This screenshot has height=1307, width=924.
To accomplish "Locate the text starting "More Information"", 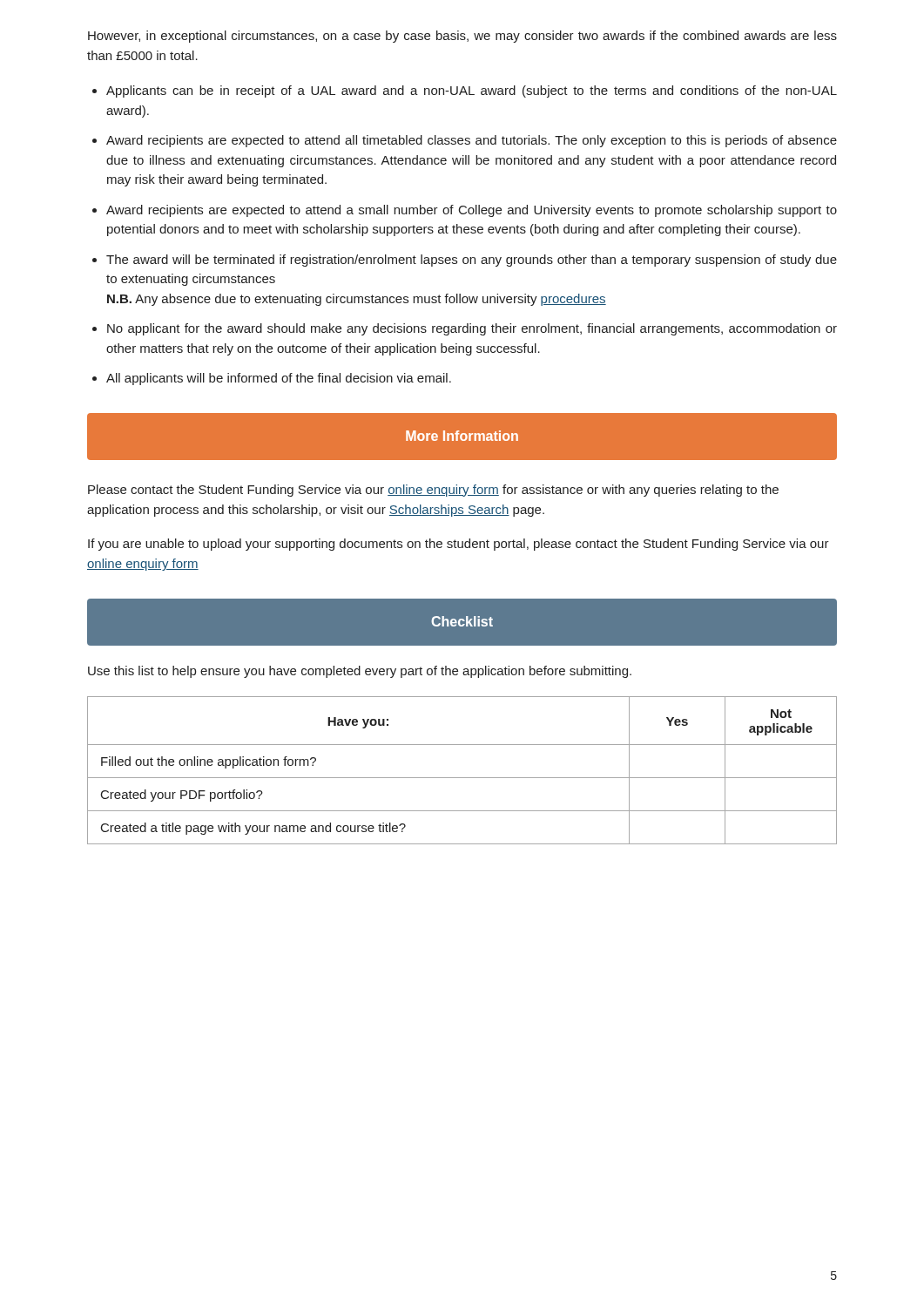I will [x=462, y=436].
